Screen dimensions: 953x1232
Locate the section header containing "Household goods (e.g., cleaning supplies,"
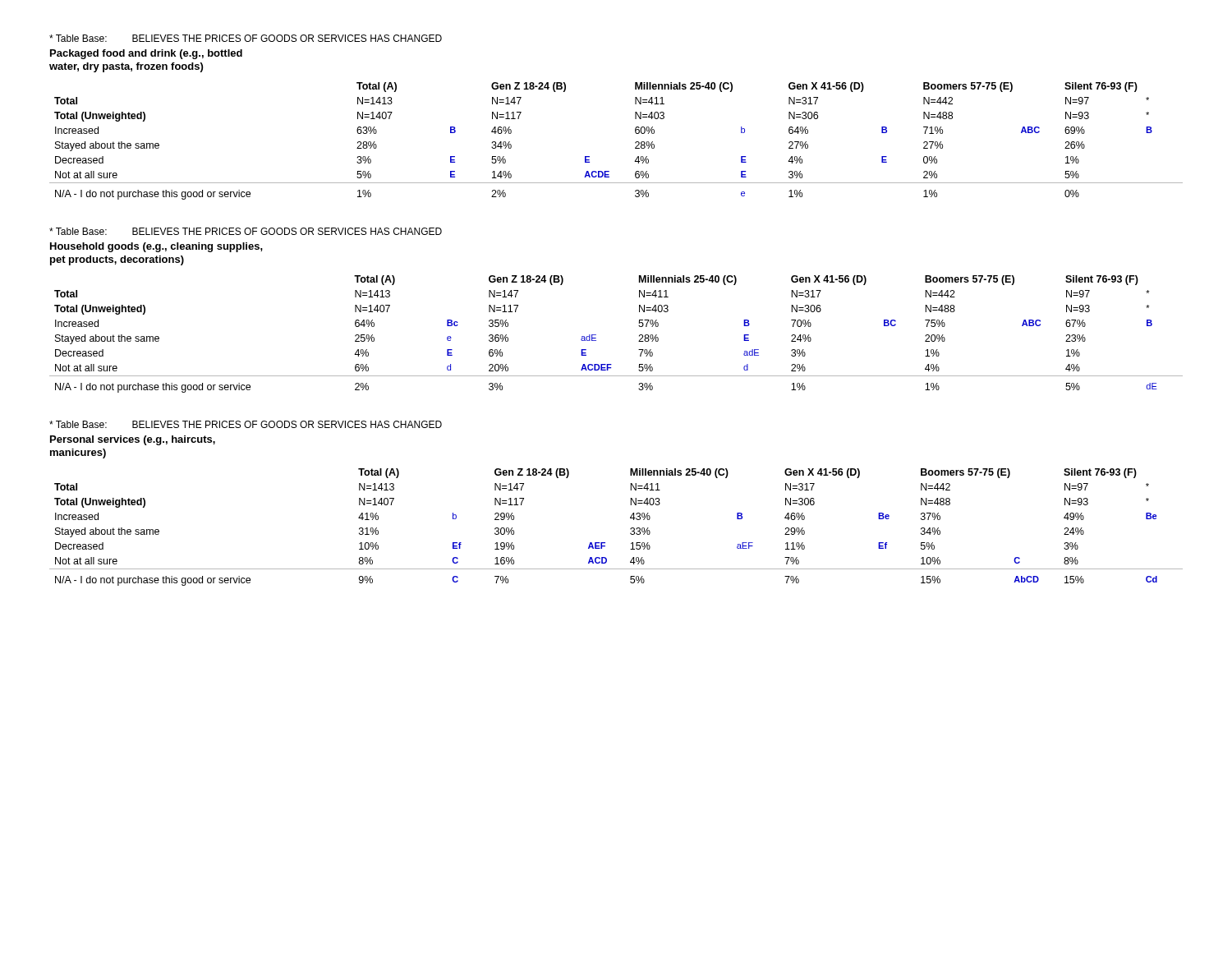(x=156, y=246)
